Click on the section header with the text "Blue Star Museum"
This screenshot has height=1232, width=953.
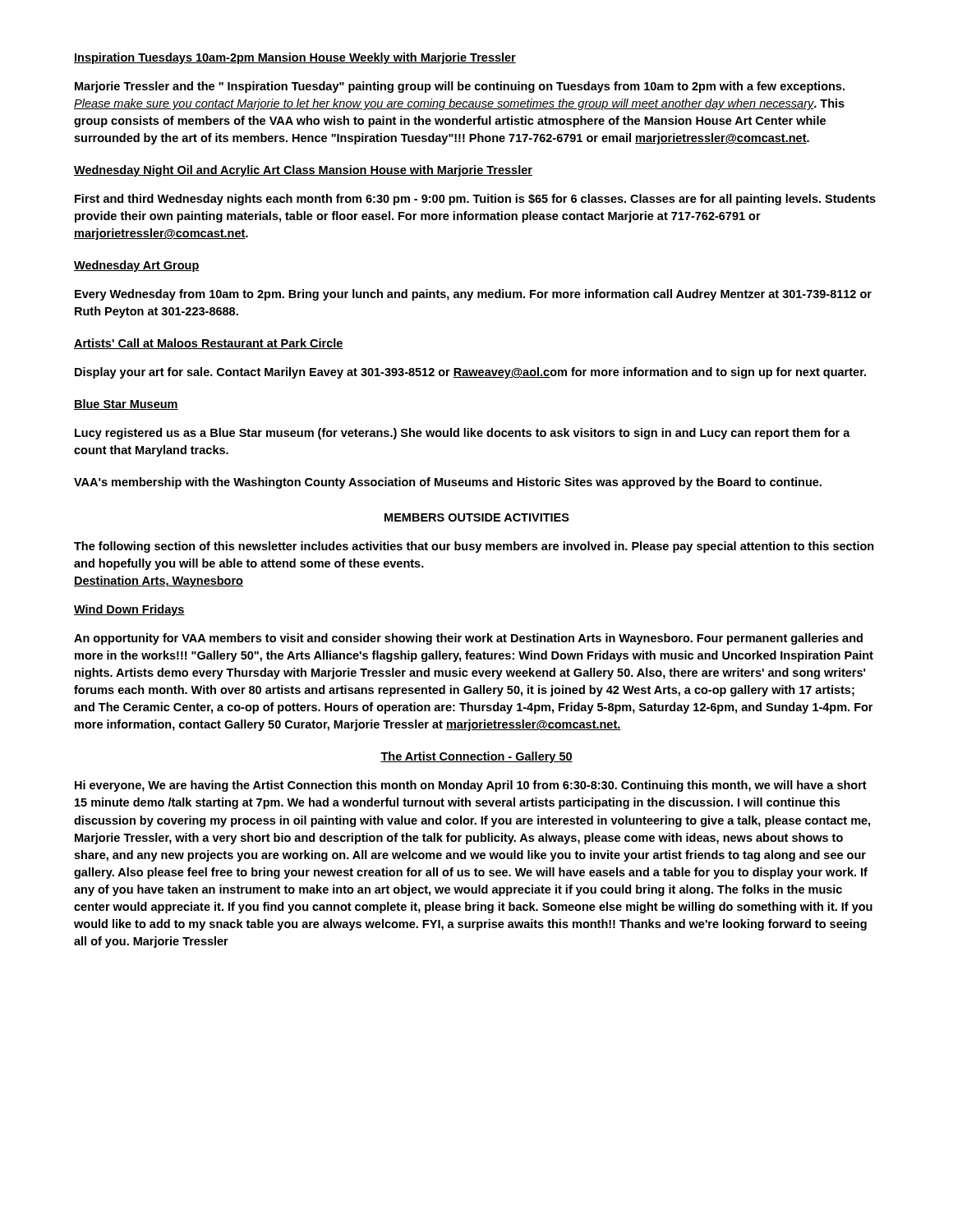(126, 404)
